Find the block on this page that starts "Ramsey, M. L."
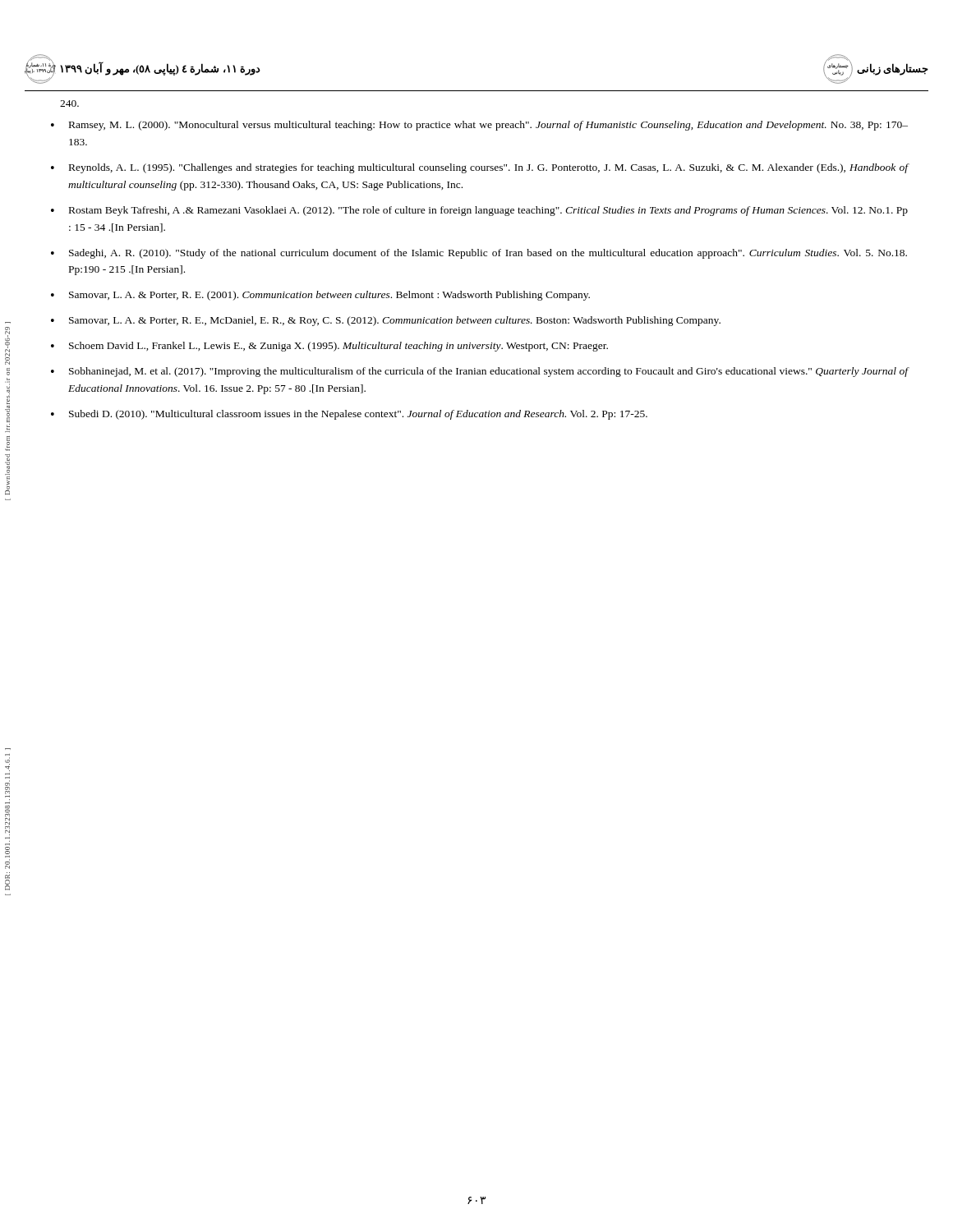 click(x=488, y=133)
